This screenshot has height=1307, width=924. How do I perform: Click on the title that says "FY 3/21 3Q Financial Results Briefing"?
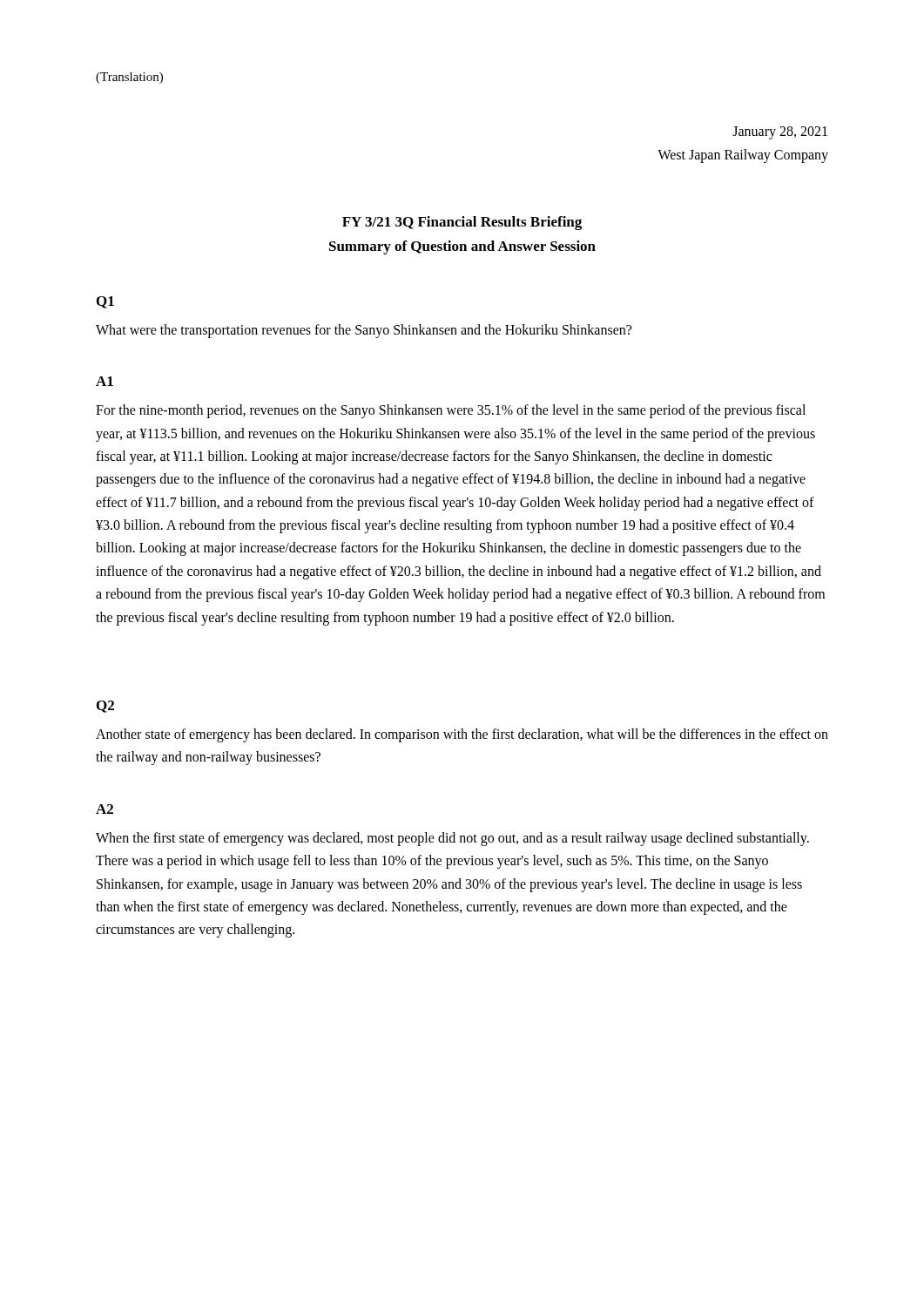(462, 234)
